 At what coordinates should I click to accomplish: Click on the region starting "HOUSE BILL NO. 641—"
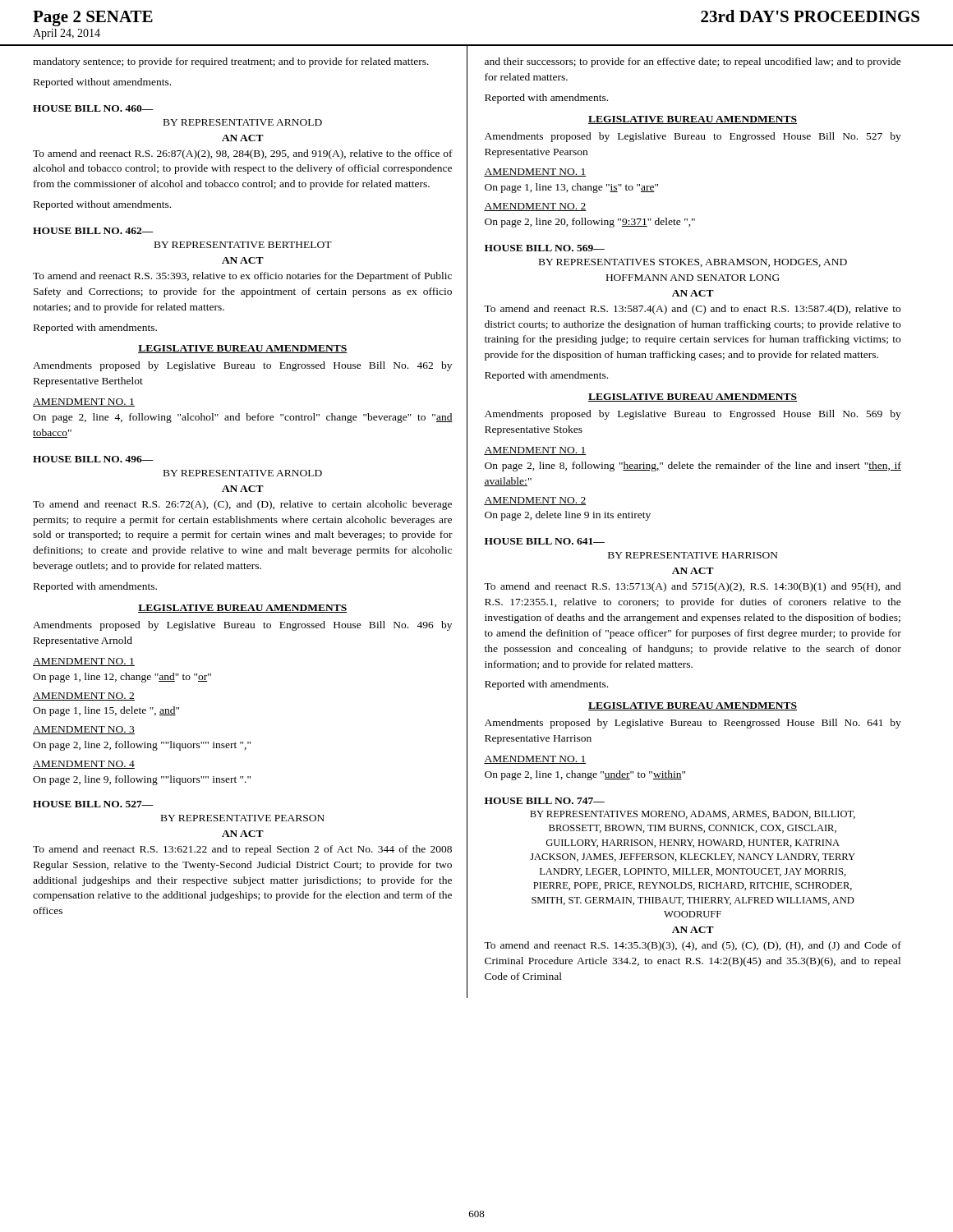[x=544, y=541]
